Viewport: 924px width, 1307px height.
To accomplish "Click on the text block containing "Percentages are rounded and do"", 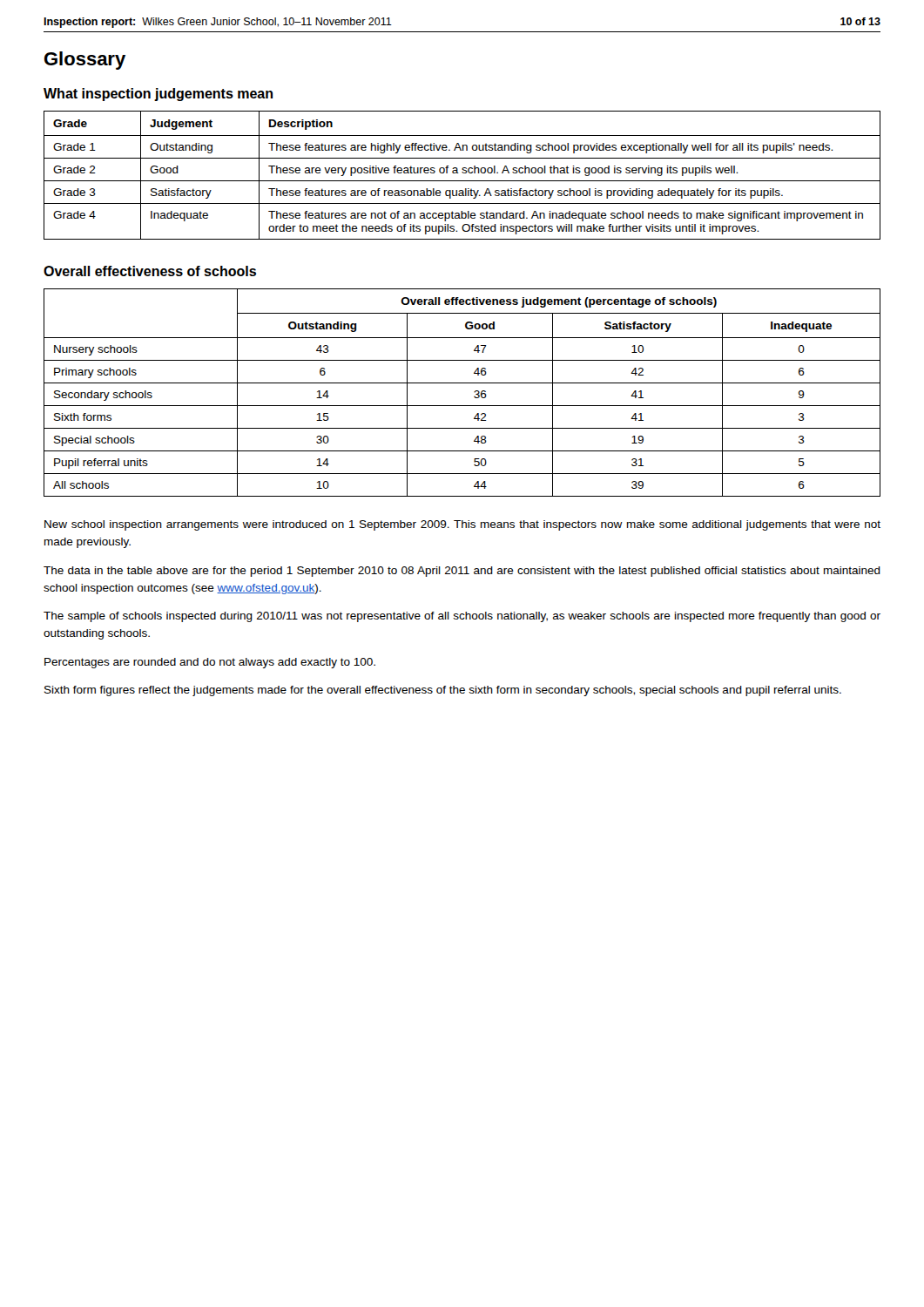I will pos(210,661).
